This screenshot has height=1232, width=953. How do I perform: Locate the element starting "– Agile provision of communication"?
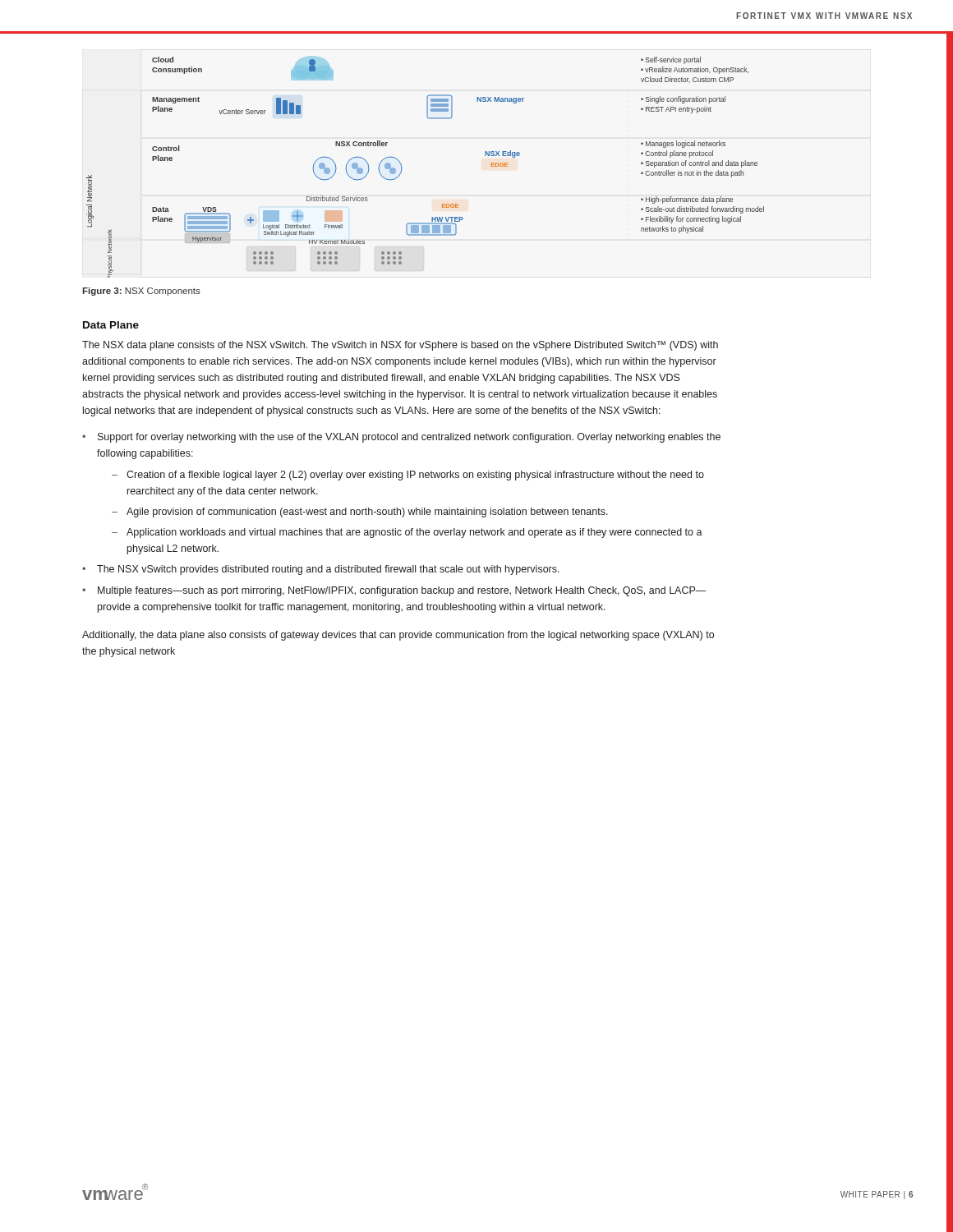(x=360, y=512)
